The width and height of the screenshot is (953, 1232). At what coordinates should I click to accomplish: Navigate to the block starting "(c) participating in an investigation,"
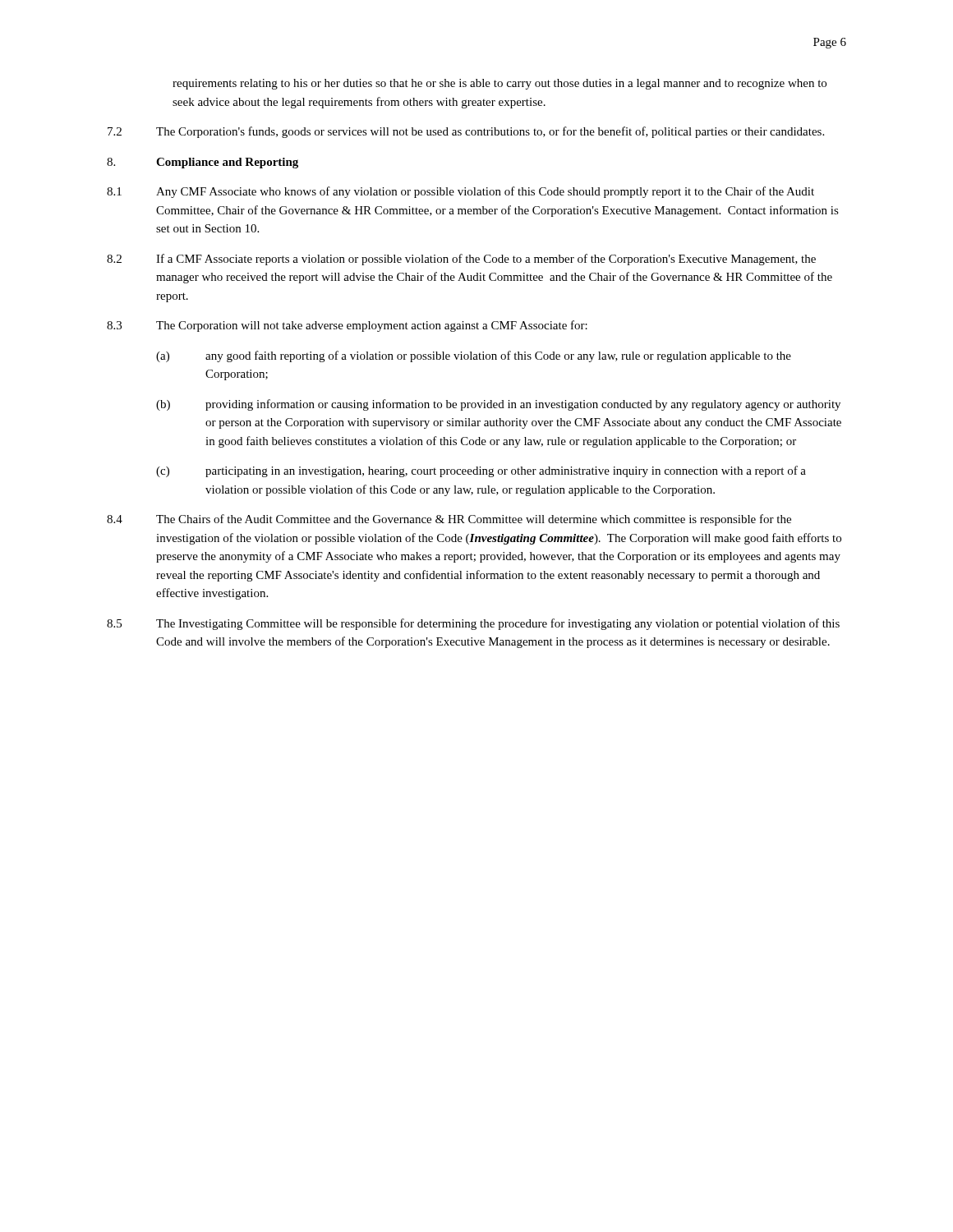coord(501,480)
